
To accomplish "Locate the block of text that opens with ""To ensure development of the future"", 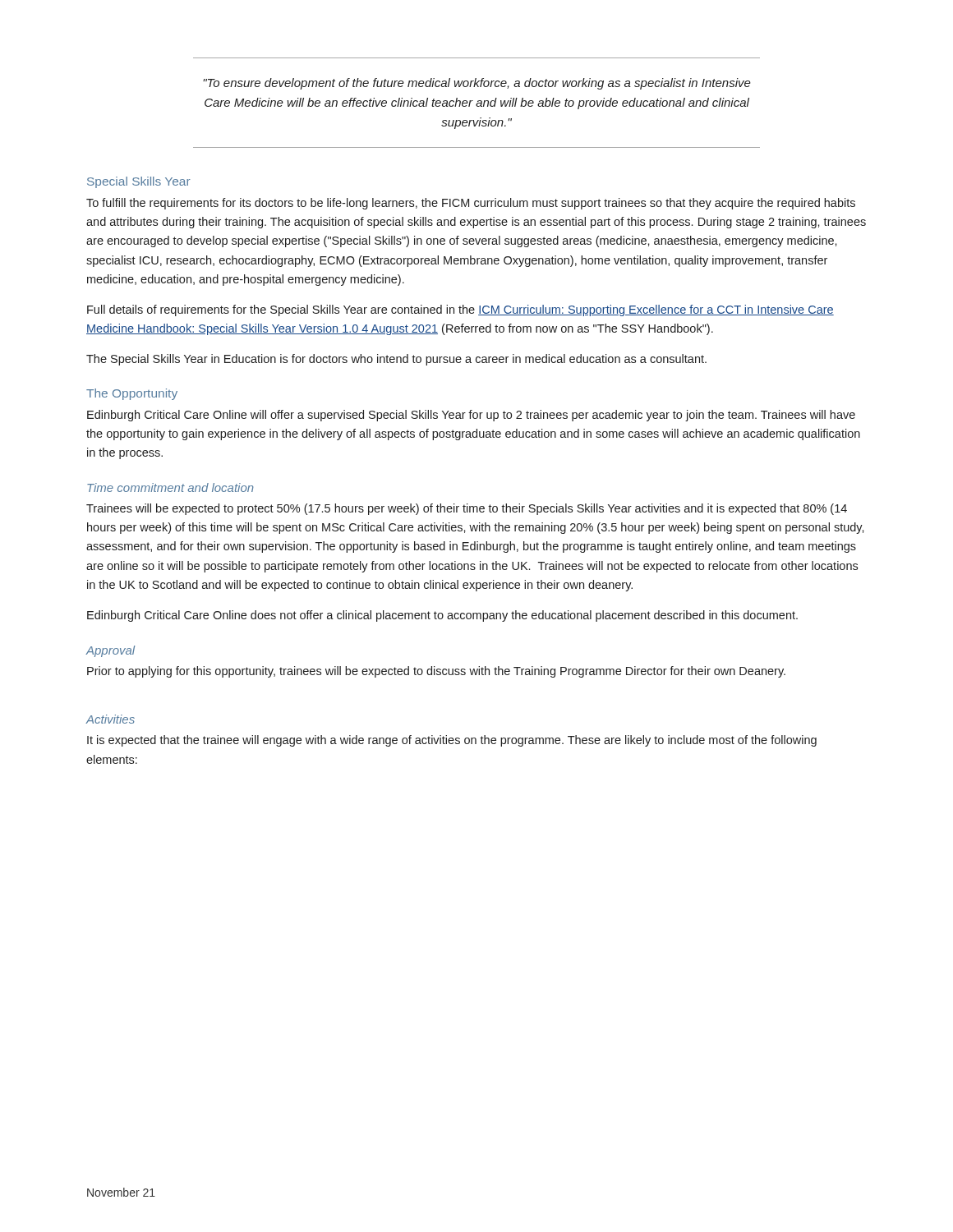I will pos(476,103).
